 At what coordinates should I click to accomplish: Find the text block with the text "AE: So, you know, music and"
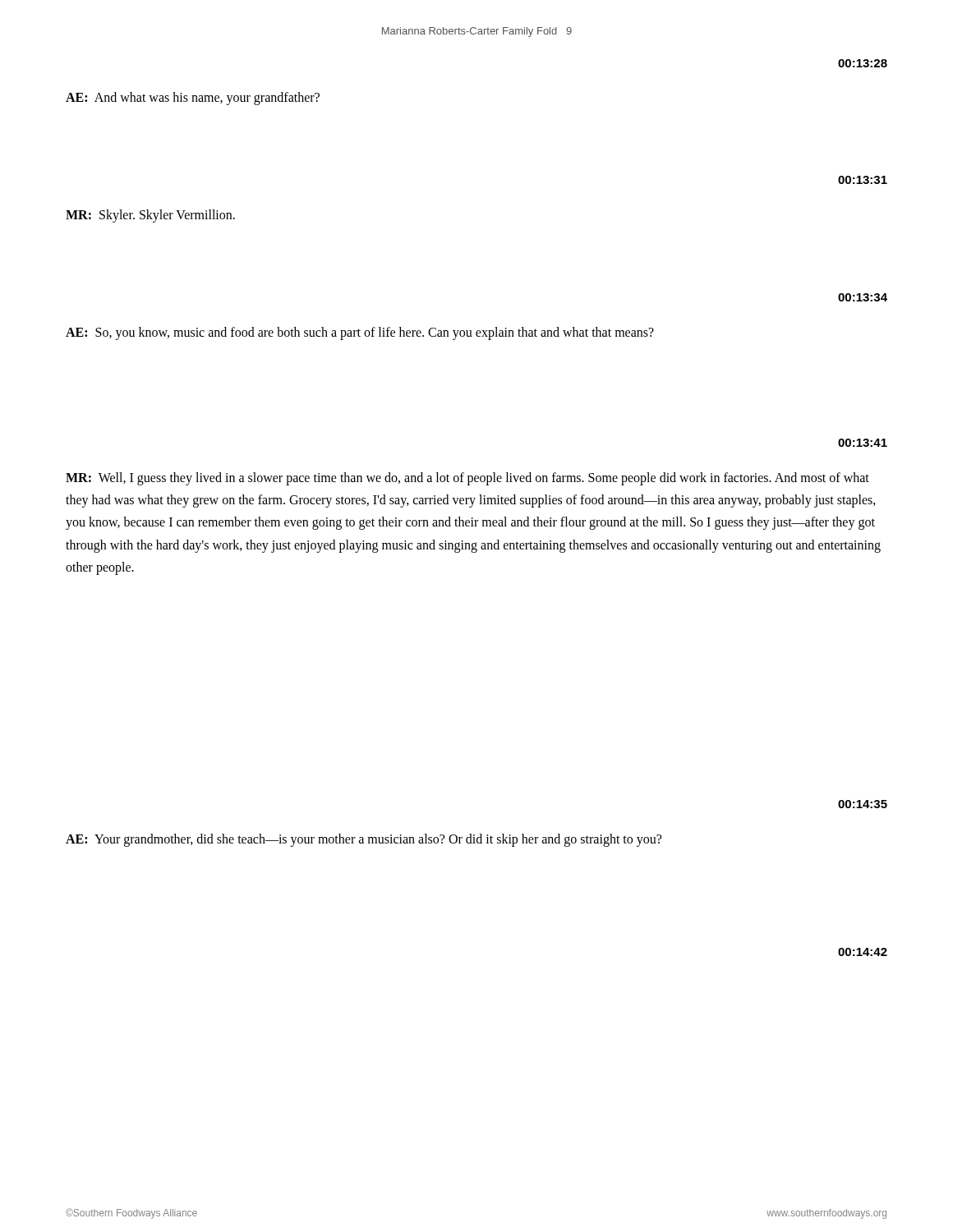click(x=360, y=332)
